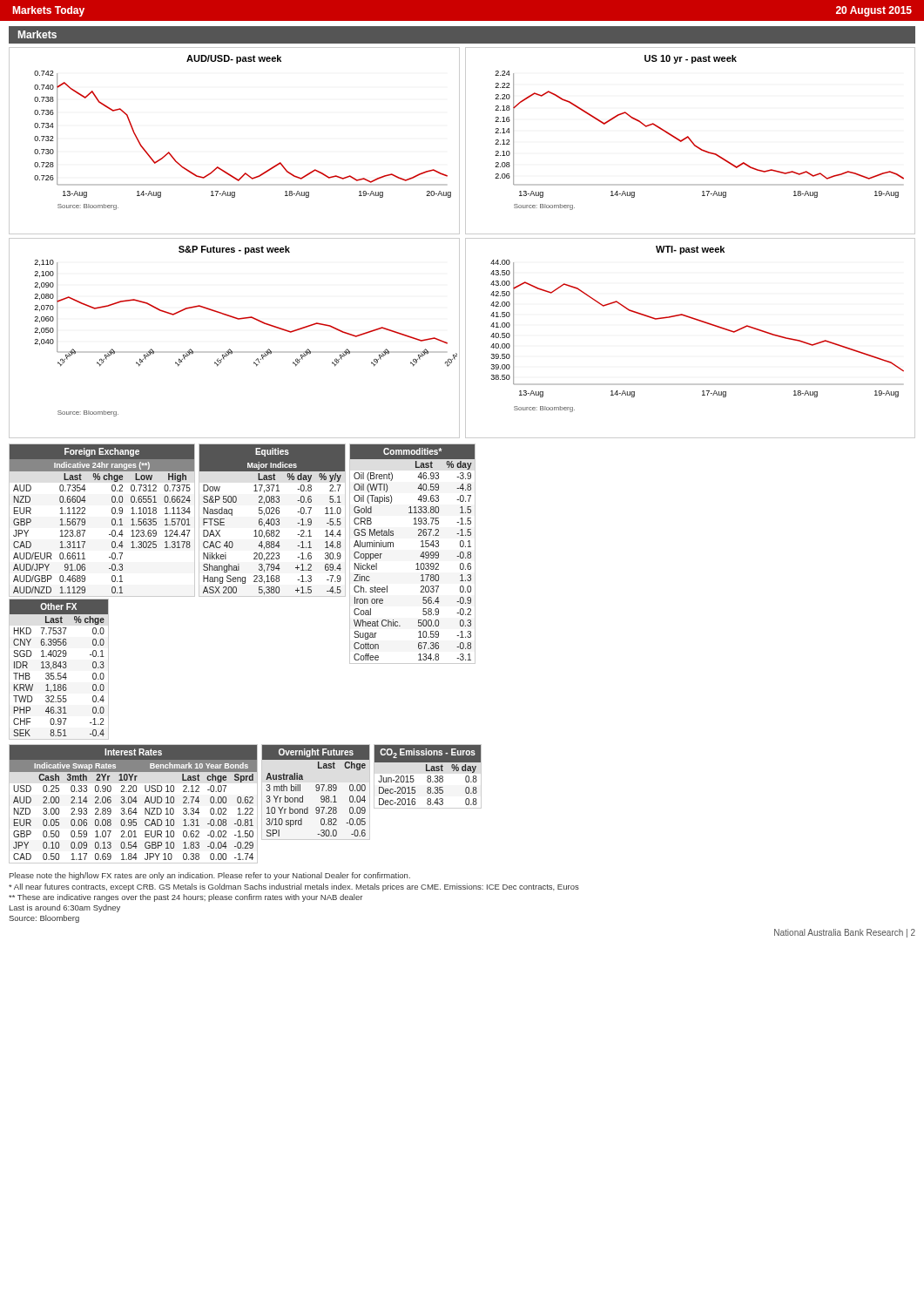Select the table that reads "% chge"
The width and height of the screenshot is (924, 1307).
pyautogui.click(x=102, y=592)
